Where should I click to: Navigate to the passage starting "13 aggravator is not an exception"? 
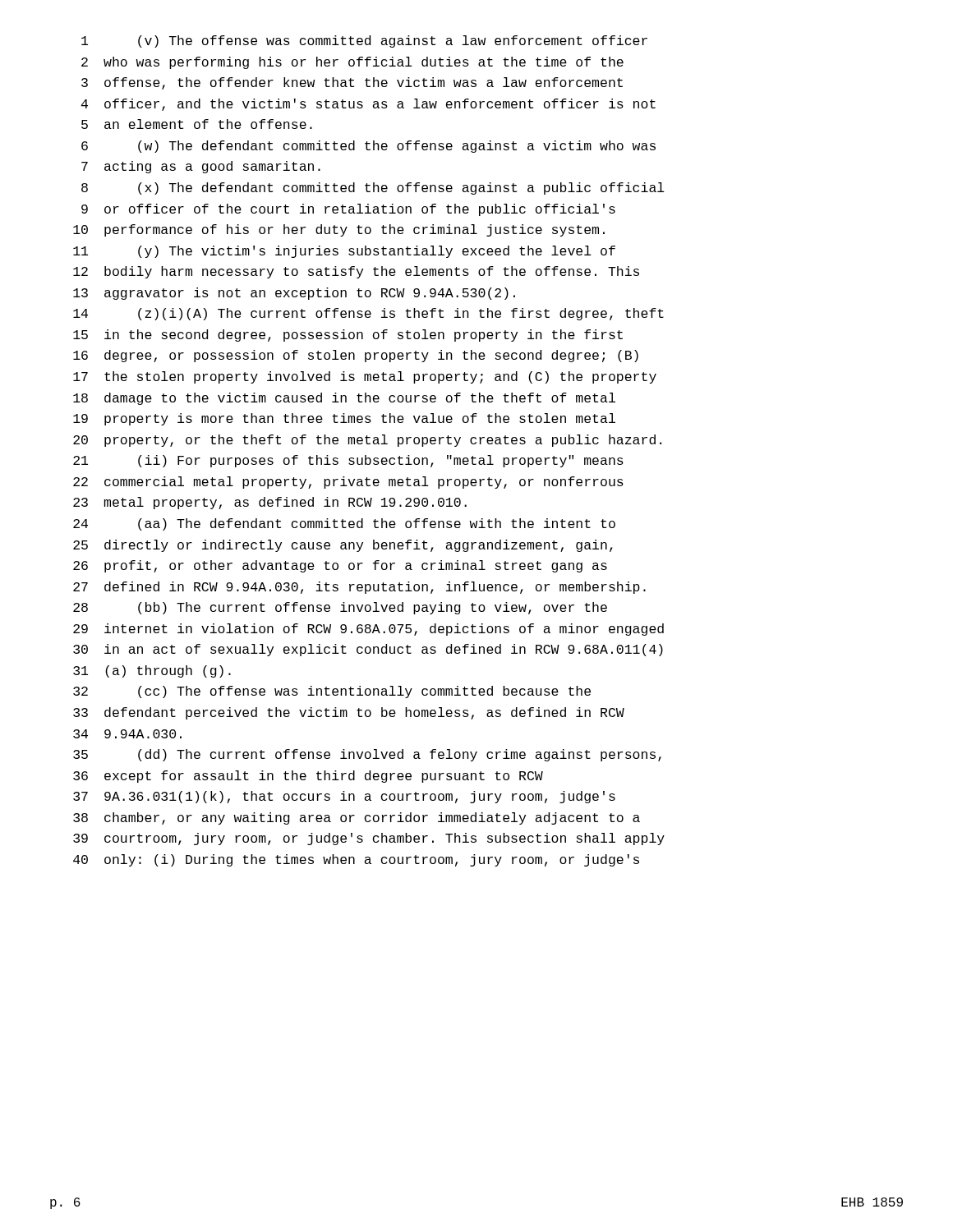coord(476,294)
